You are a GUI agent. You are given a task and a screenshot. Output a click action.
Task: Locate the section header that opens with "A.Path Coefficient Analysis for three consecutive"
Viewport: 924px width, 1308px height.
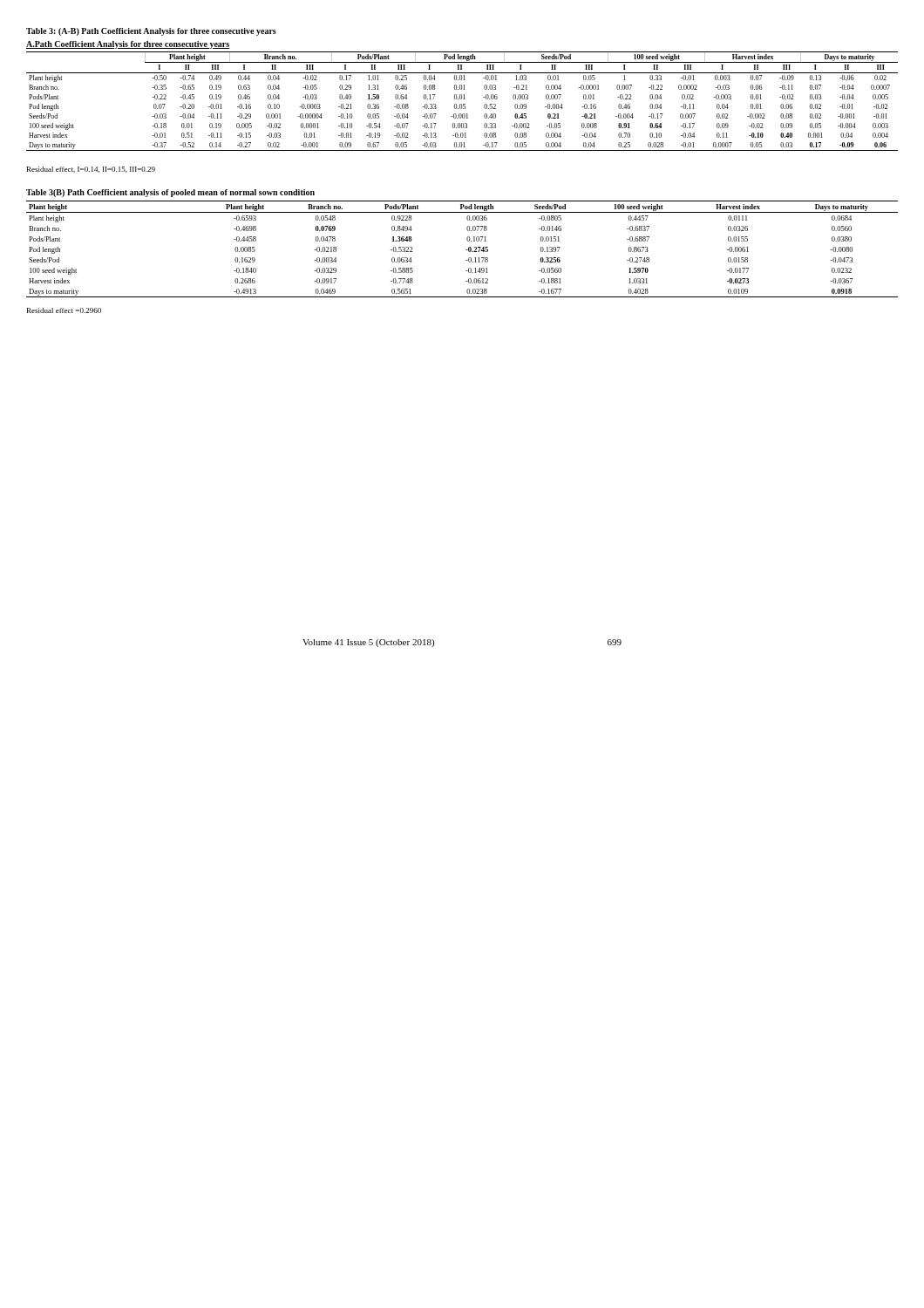pyautogui.click(x=128, y=44)
